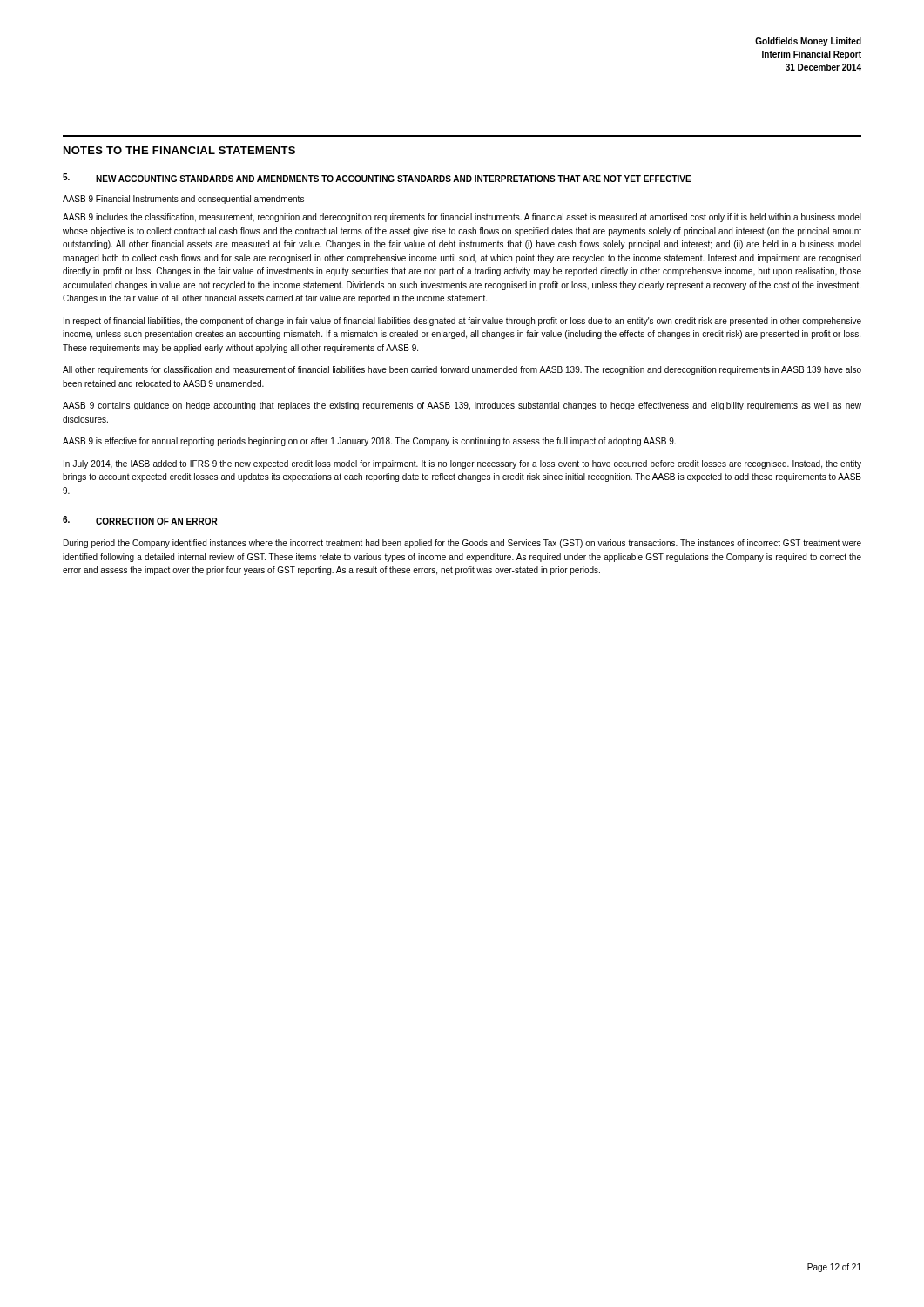Select the text block that reads "All other requirements"
The width and height of the screenshot is (924, 1307).
click(x=462, y=377)
